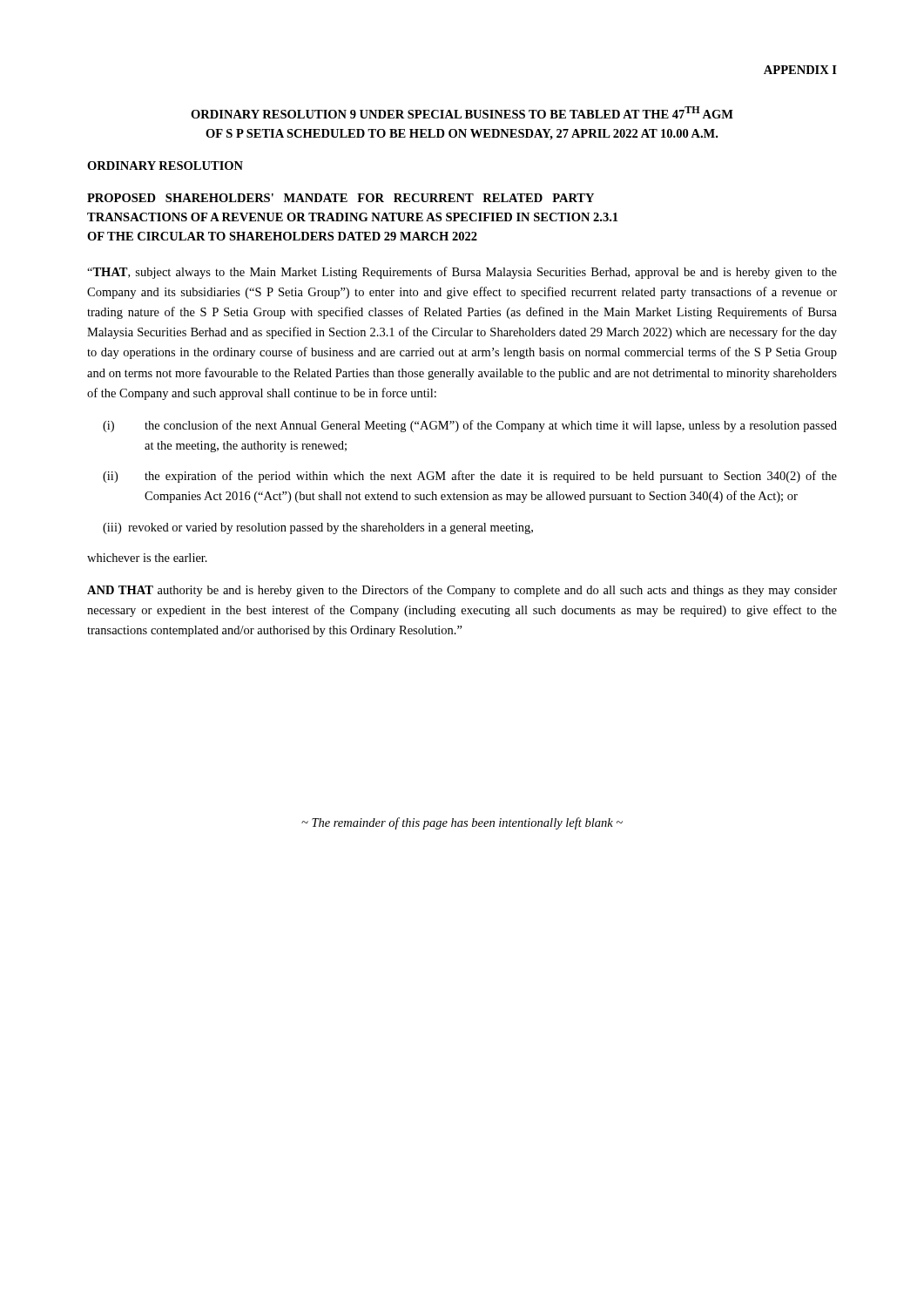Locate the block of text that opens with "“THAT, subject always to the"
The image size is (924, 1307).
coord(462,332)
